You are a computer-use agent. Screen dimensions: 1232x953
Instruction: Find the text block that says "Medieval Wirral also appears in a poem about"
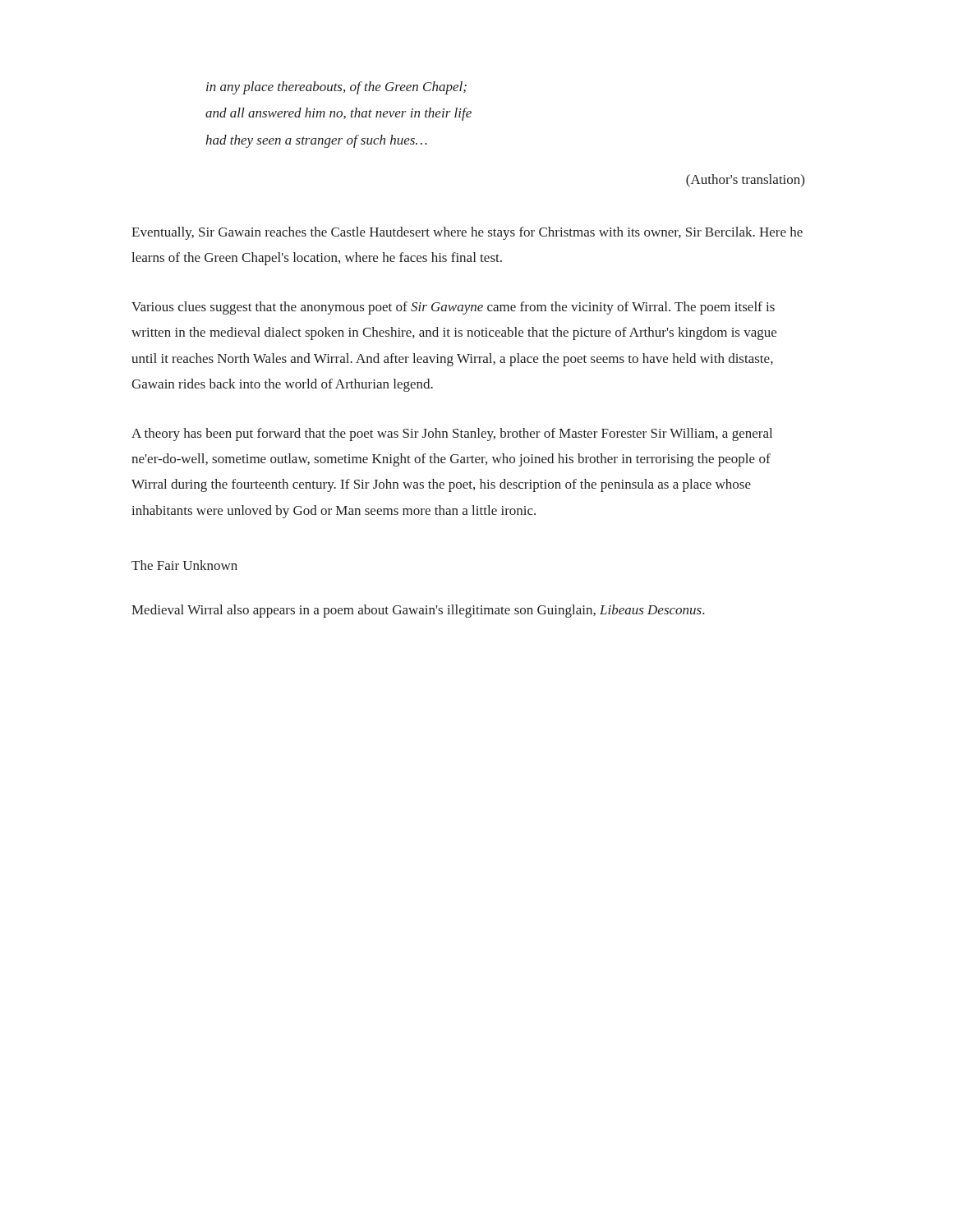(418, 610)
